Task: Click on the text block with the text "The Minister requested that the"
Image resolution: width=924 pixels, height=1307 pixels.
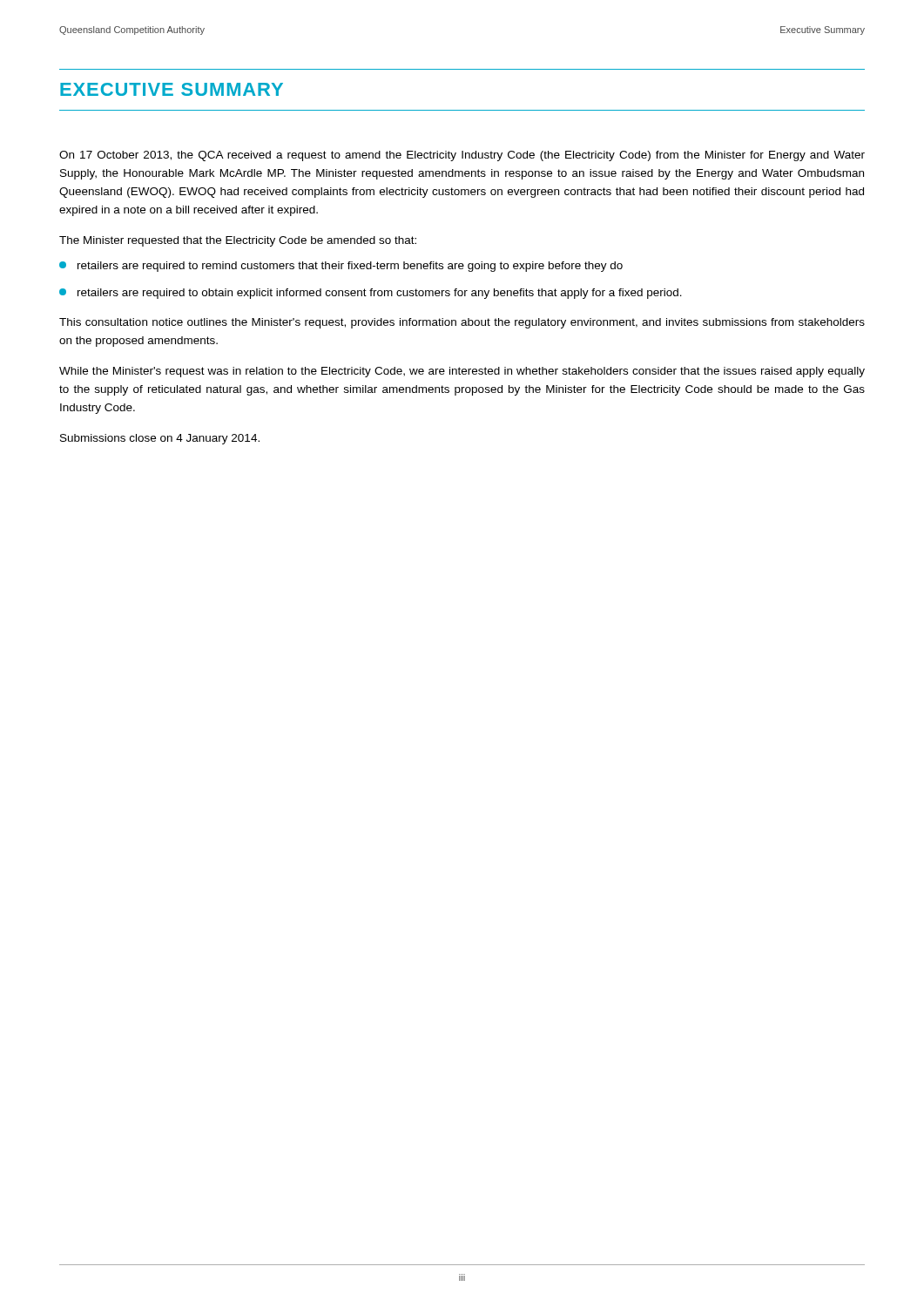Action: tap(238, 240)
